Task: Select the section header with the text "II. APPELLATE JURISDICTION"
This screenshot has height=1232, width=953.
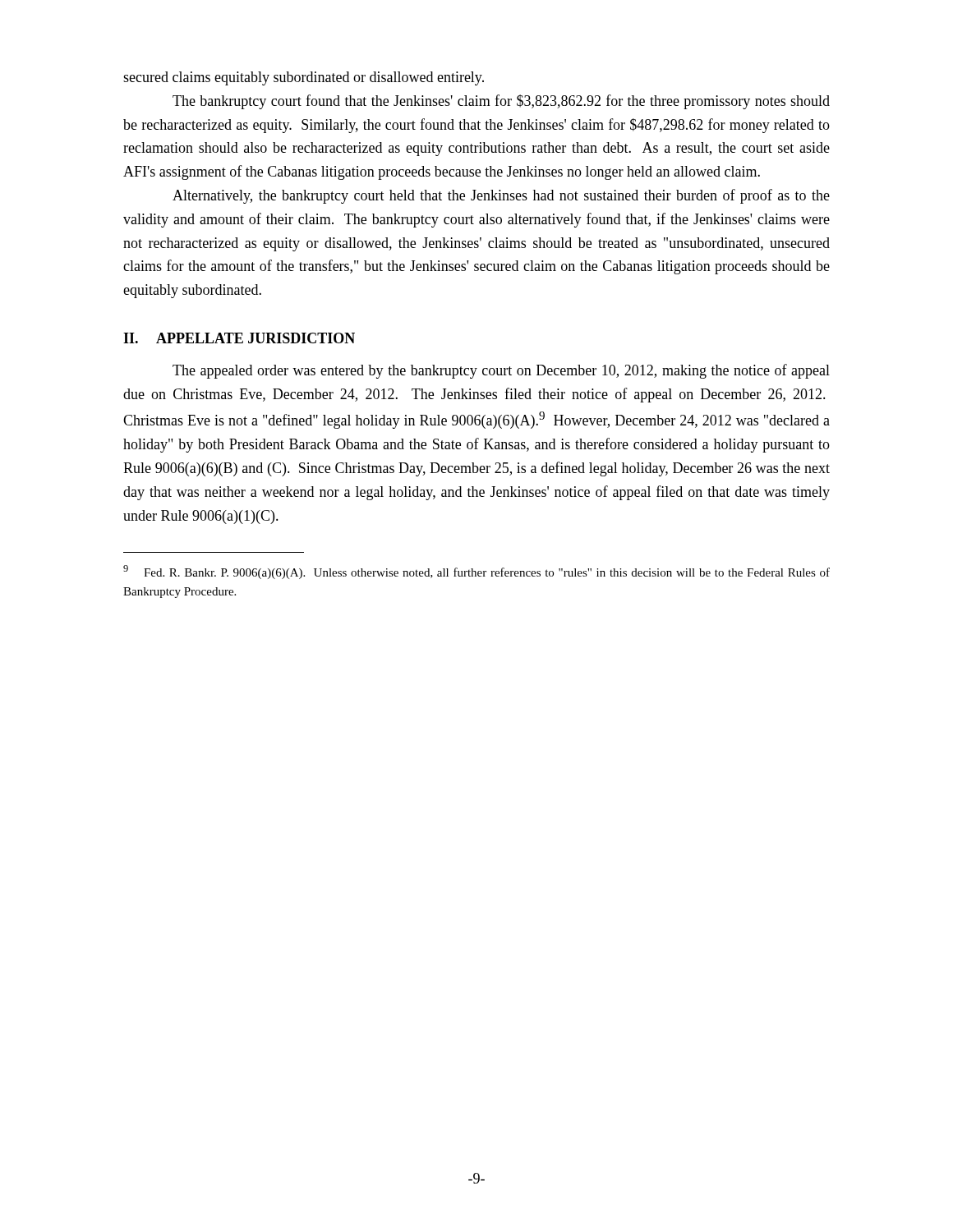Action: coord(239,339)
